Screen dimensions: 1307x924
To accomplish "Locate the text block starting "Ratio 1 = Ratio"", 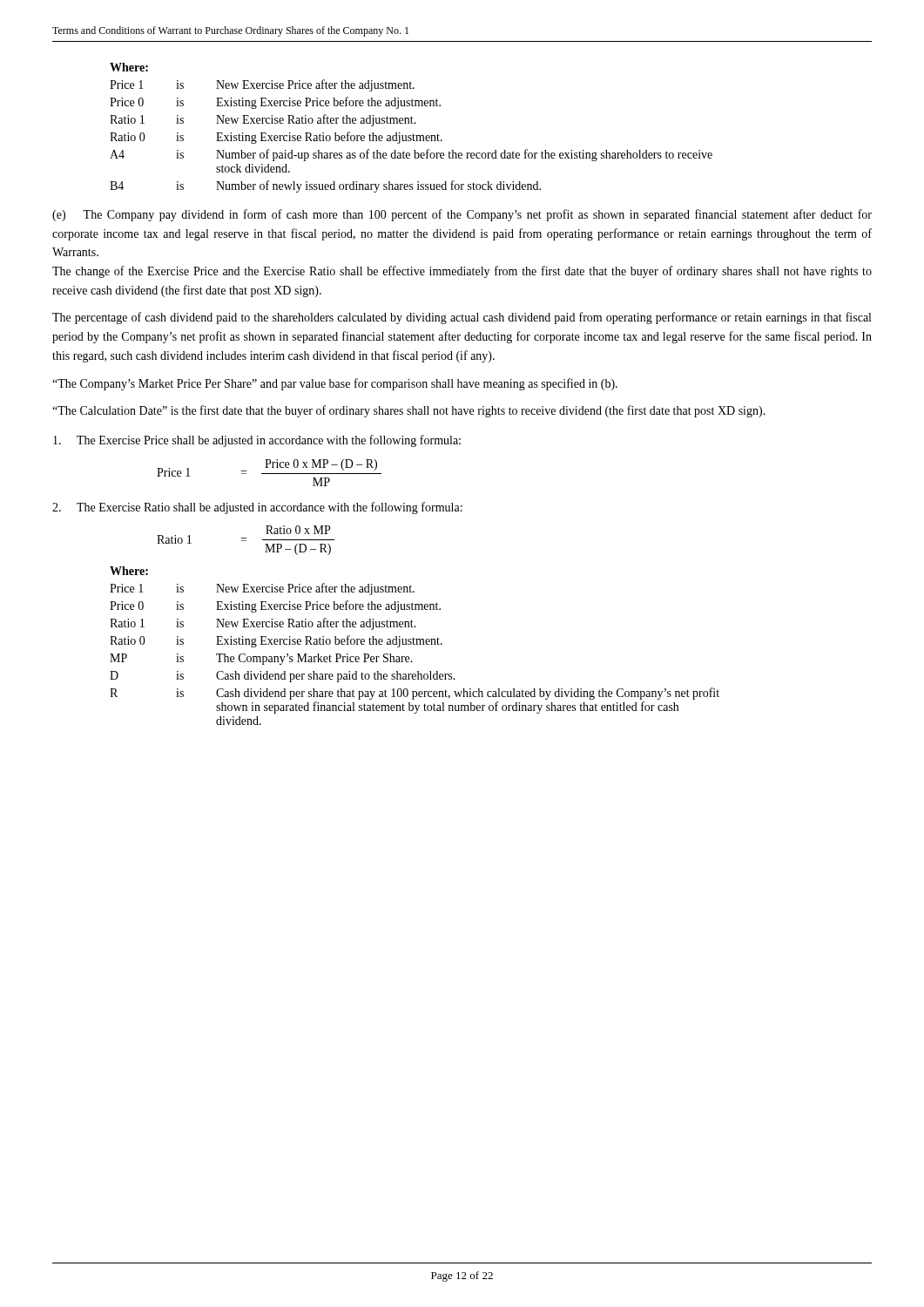I will point(246,540).
